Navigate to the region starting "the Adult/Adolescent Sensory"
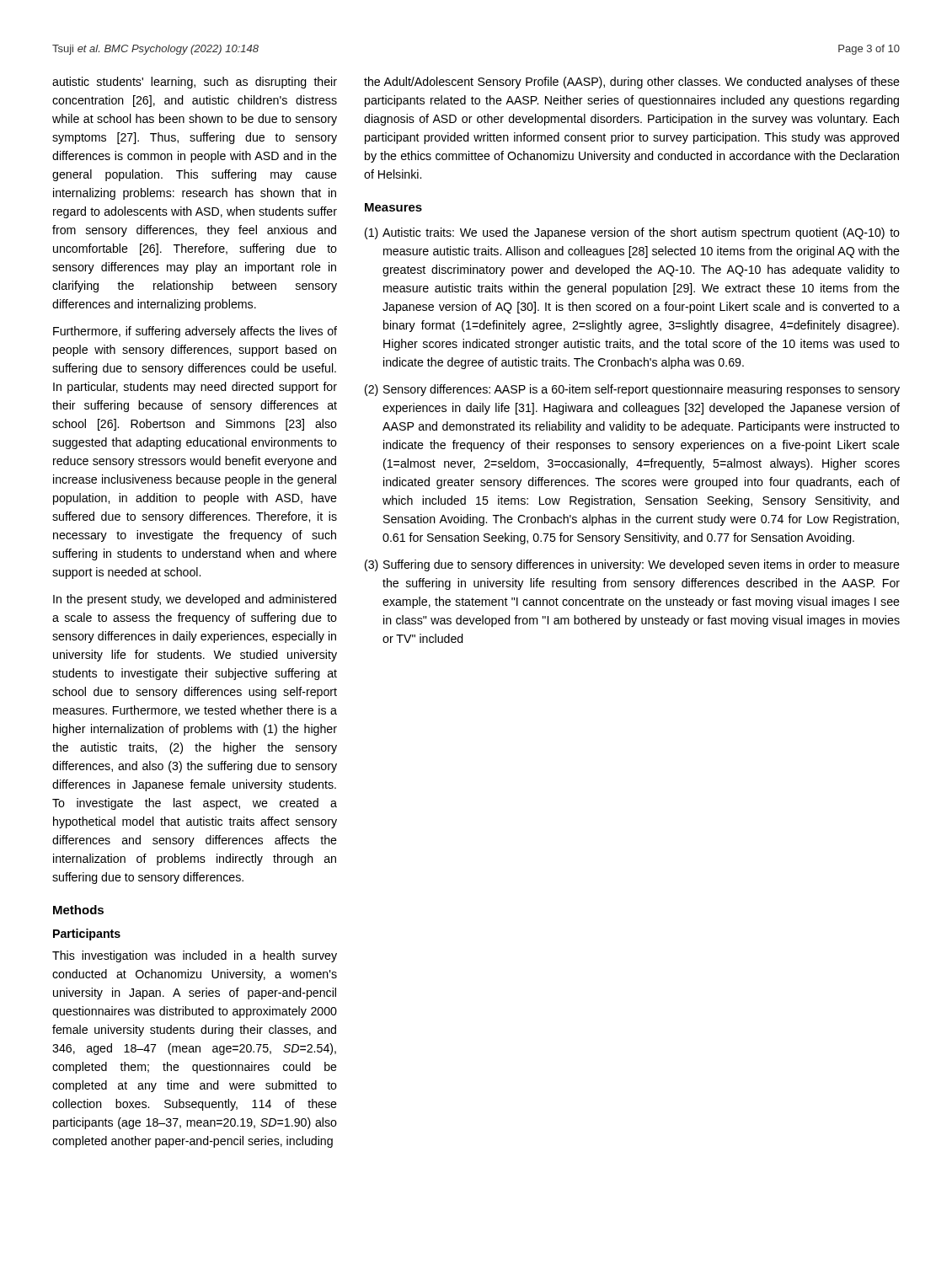Screen dimensions: 1264x952 (x=632, y=128)
